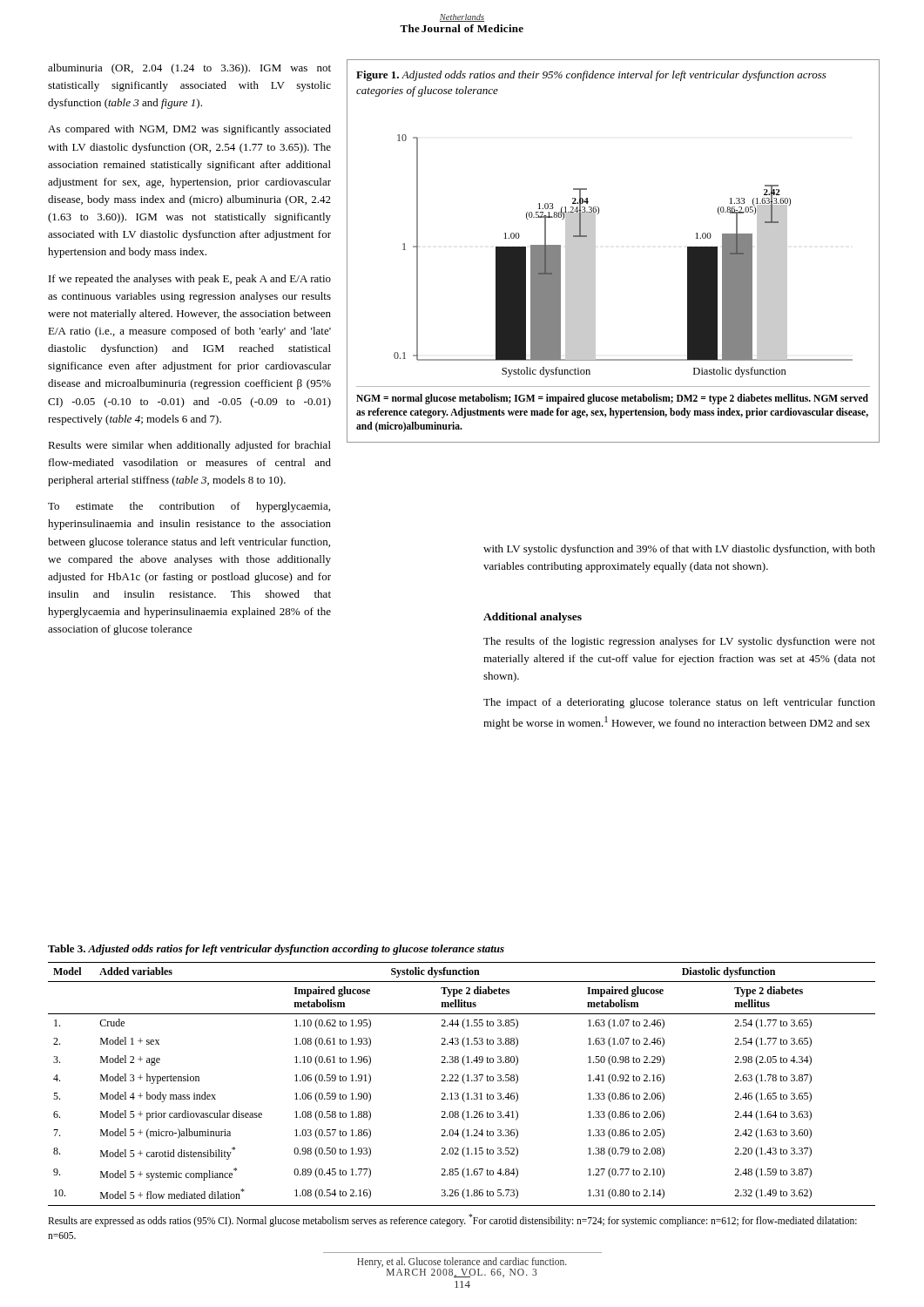Locate the text "Additional analyses"

tap(533, 617)
